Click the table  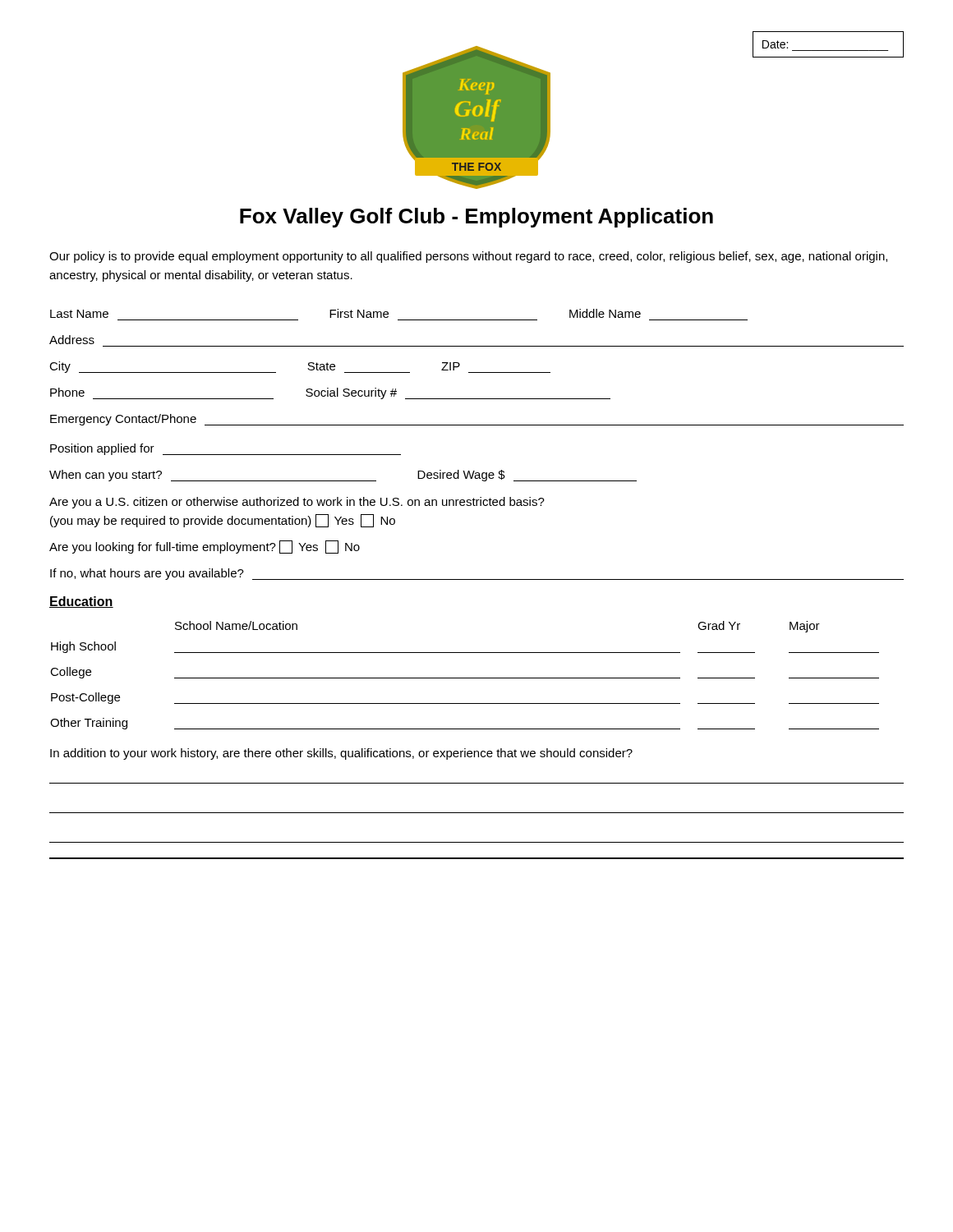(x=476, y=678)
